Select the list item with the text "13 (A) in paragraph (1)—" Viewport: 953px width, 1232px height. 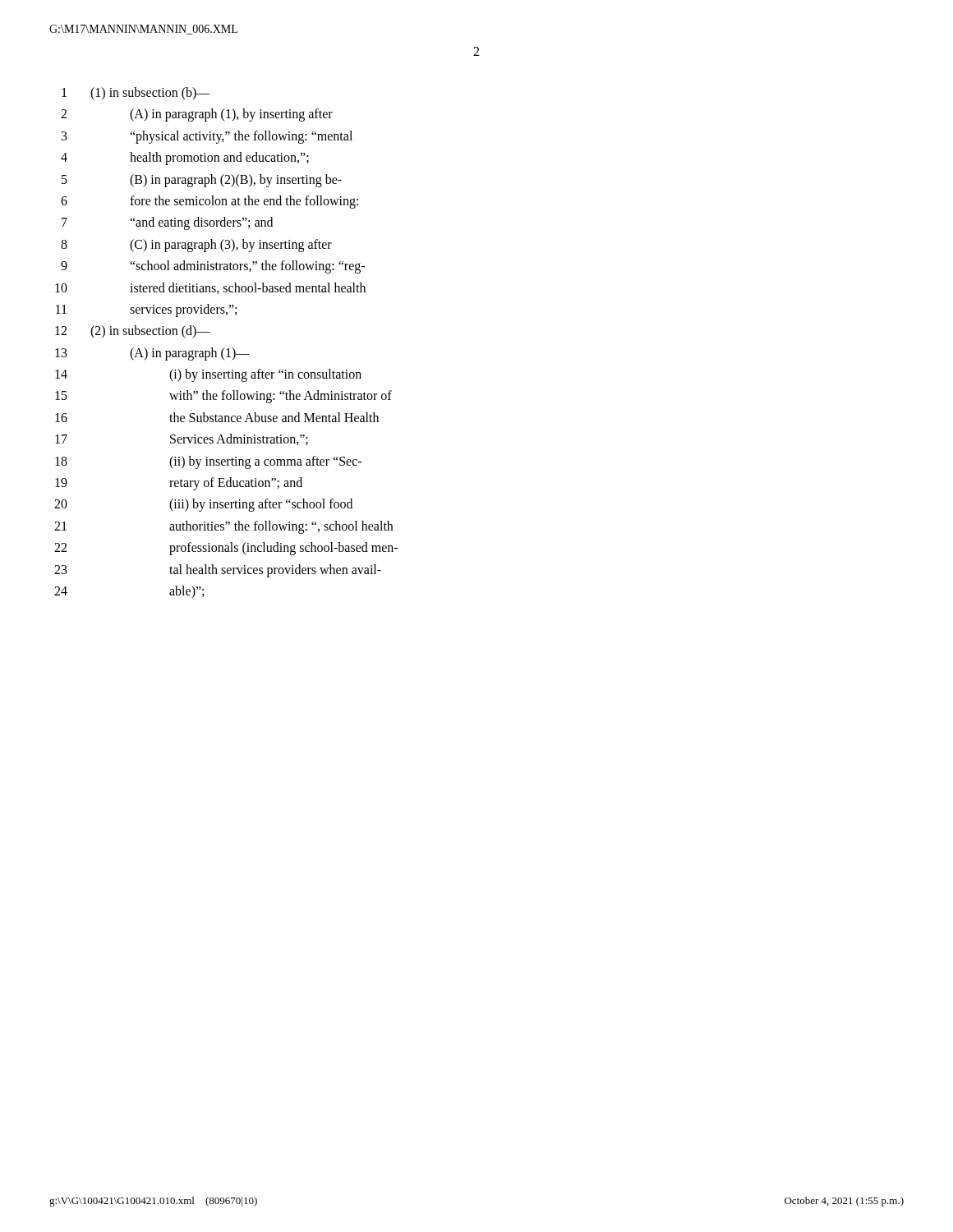click(x=152, y=354)
